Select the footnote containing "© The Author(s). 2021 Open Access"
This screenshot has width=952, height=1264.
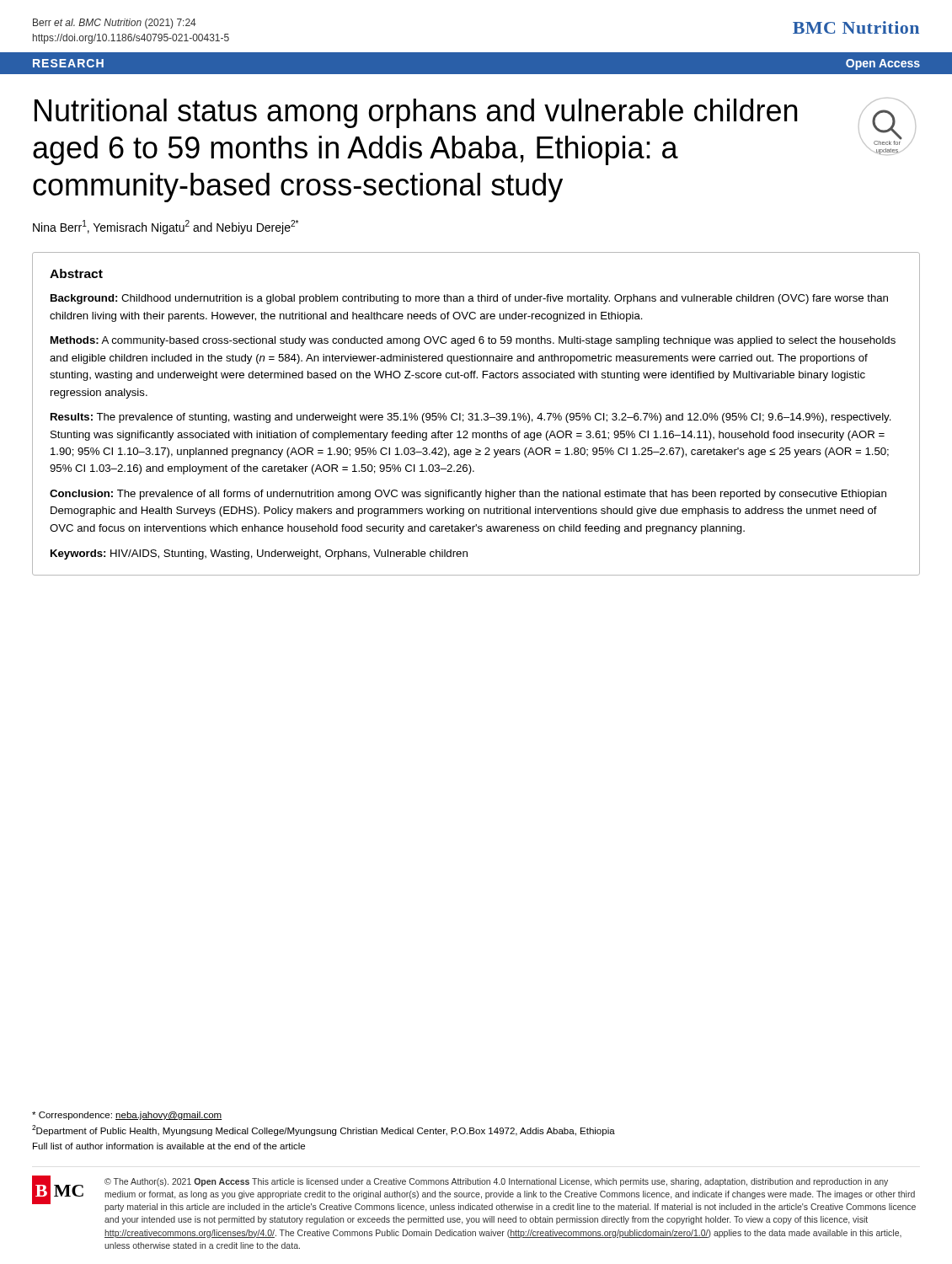(510, 1213)
